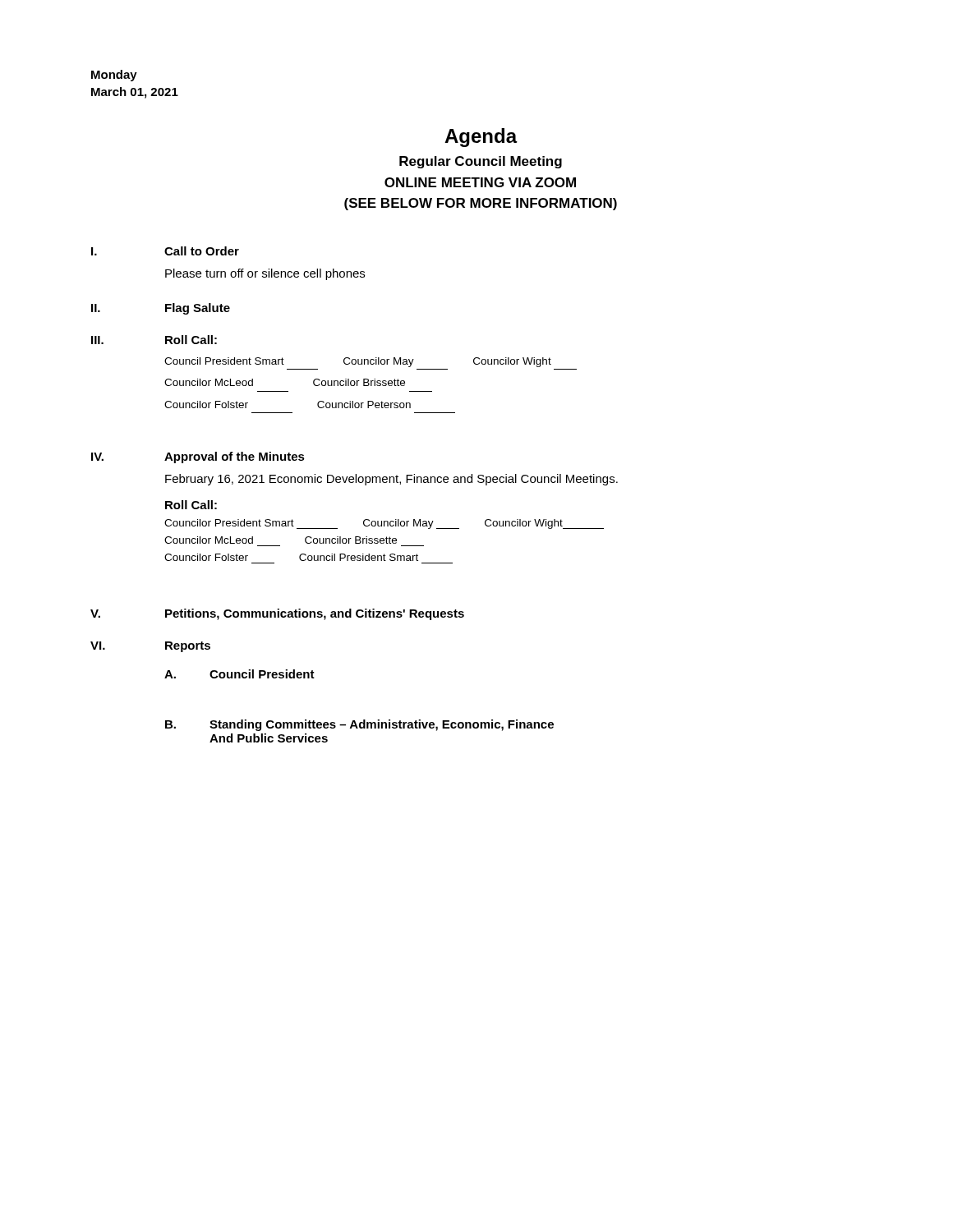Select the block starting "Approval of the Minutes"
This screenshot has height=1232, width=953.
point(234,456)
